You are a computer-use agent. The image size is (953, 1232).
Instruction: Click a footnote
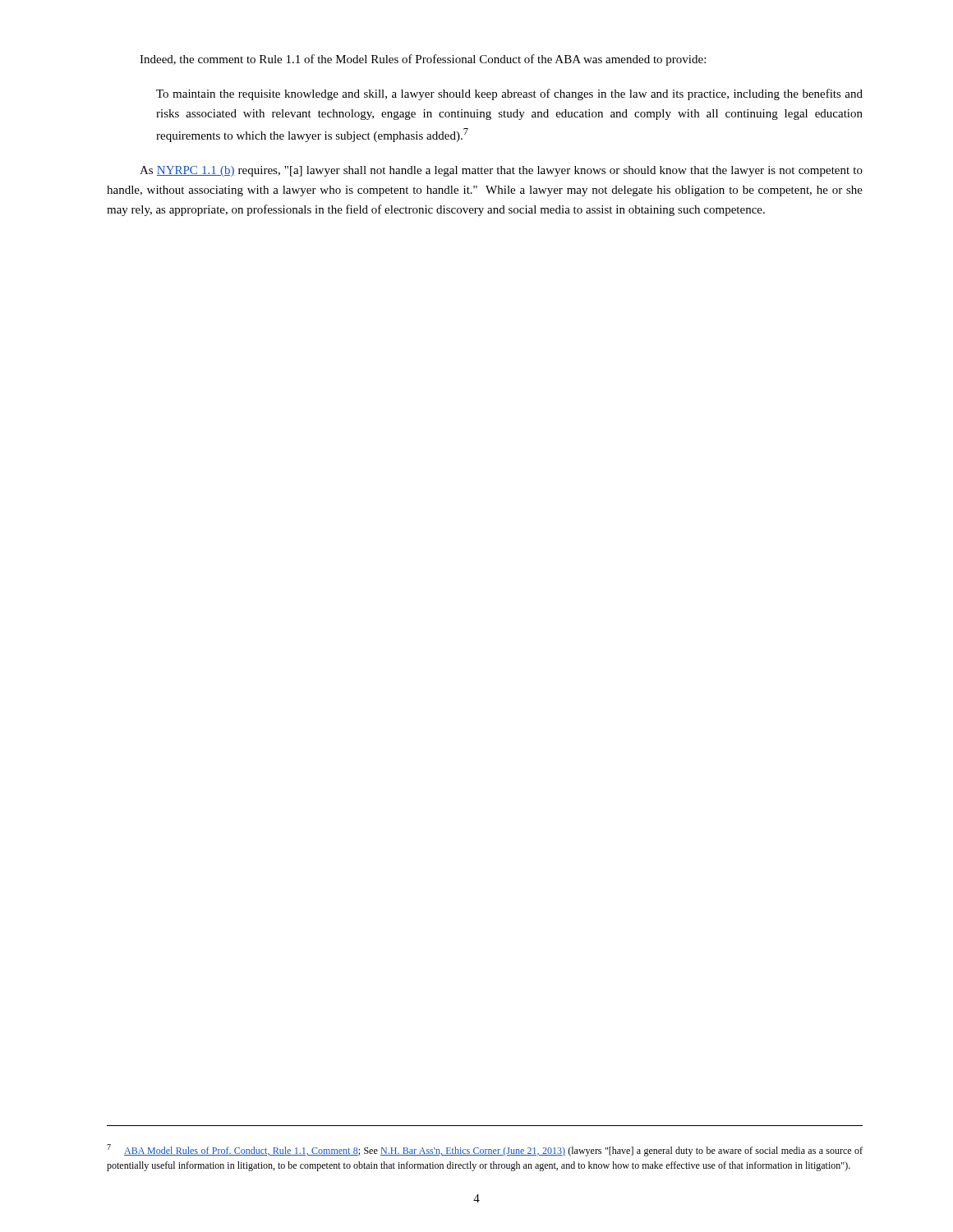point(485,1157)
